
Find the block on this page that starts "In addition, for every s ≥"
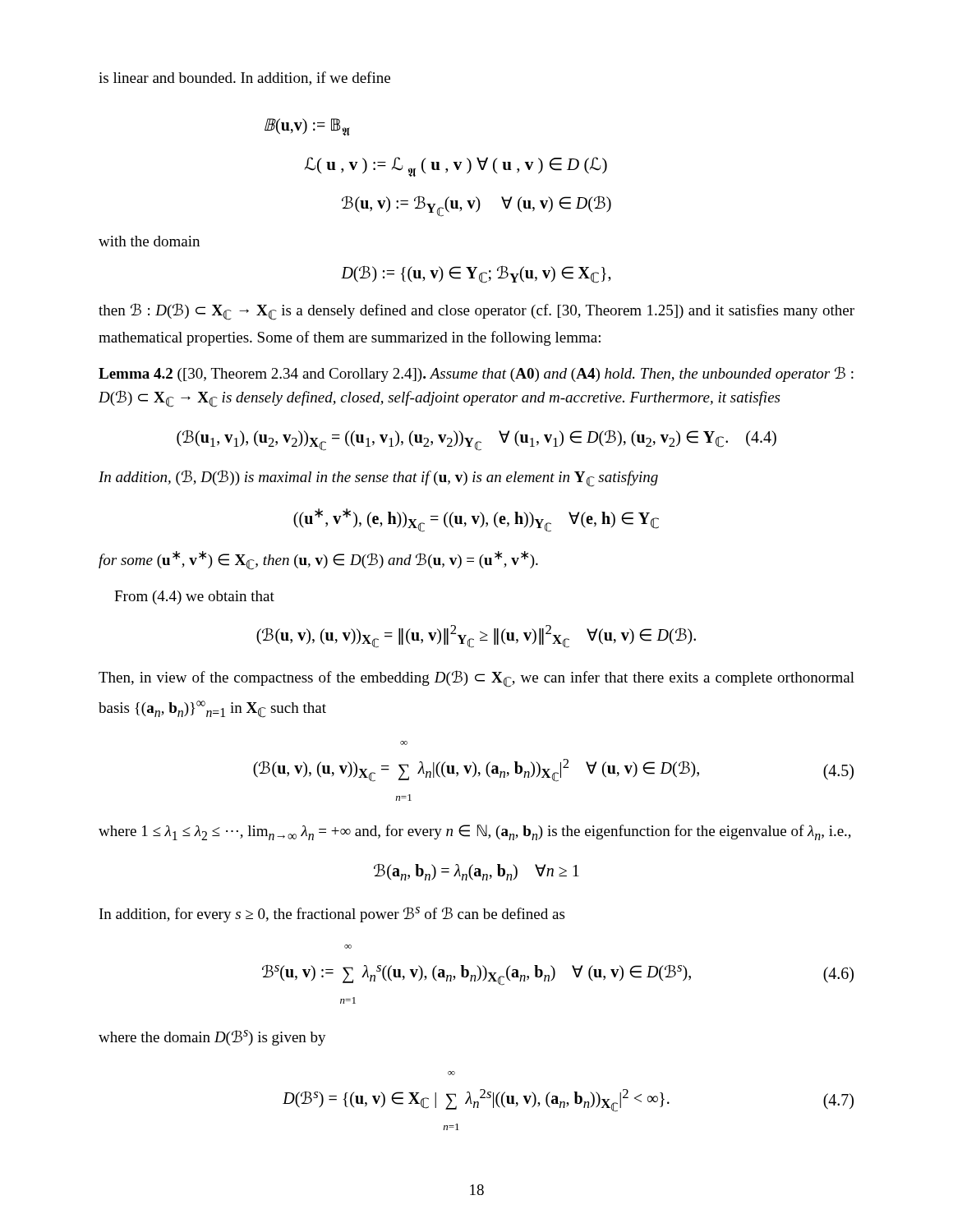[332, 912]
